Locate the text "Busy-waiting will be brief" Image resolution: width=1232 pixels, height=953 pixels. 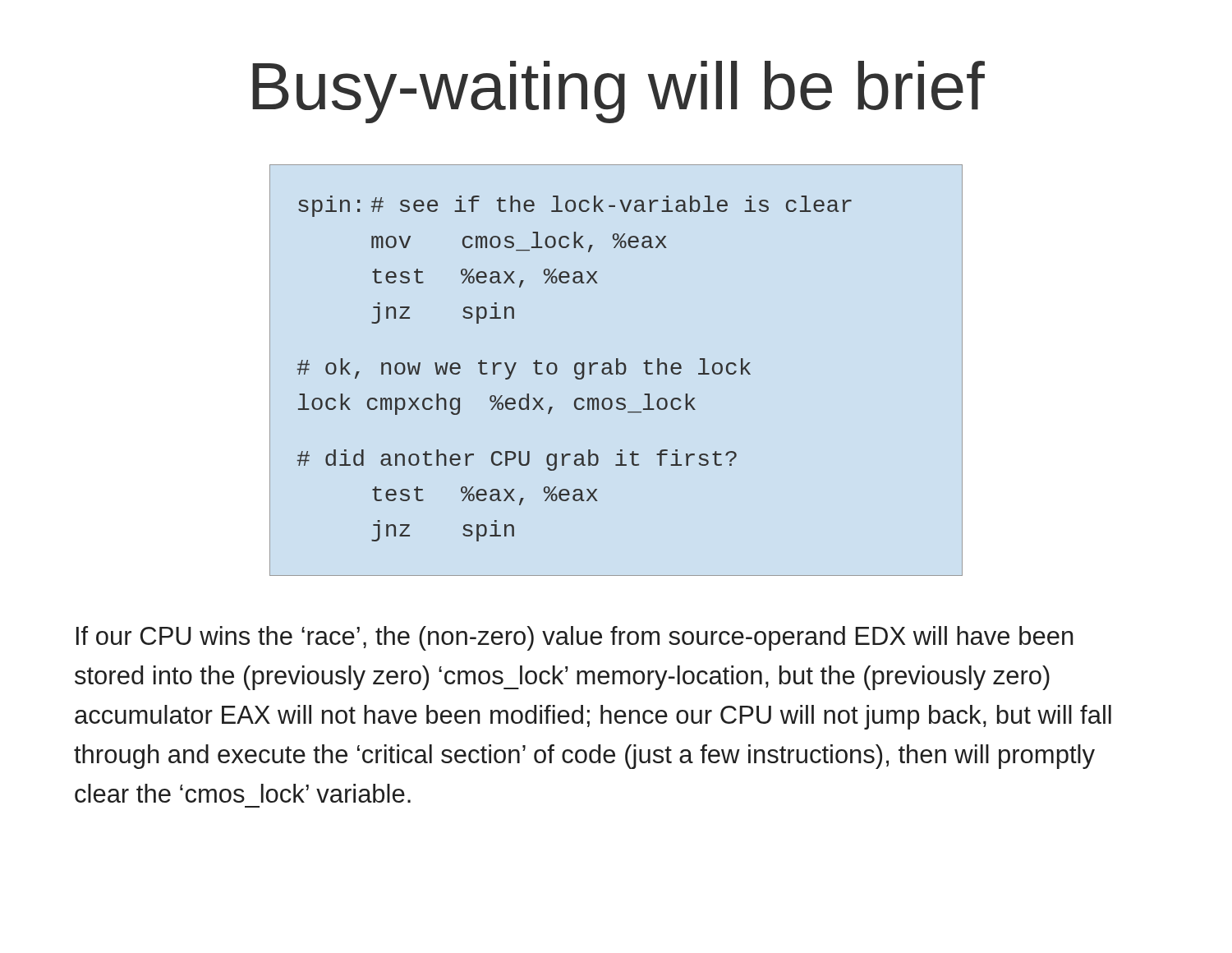coord(616,86)
